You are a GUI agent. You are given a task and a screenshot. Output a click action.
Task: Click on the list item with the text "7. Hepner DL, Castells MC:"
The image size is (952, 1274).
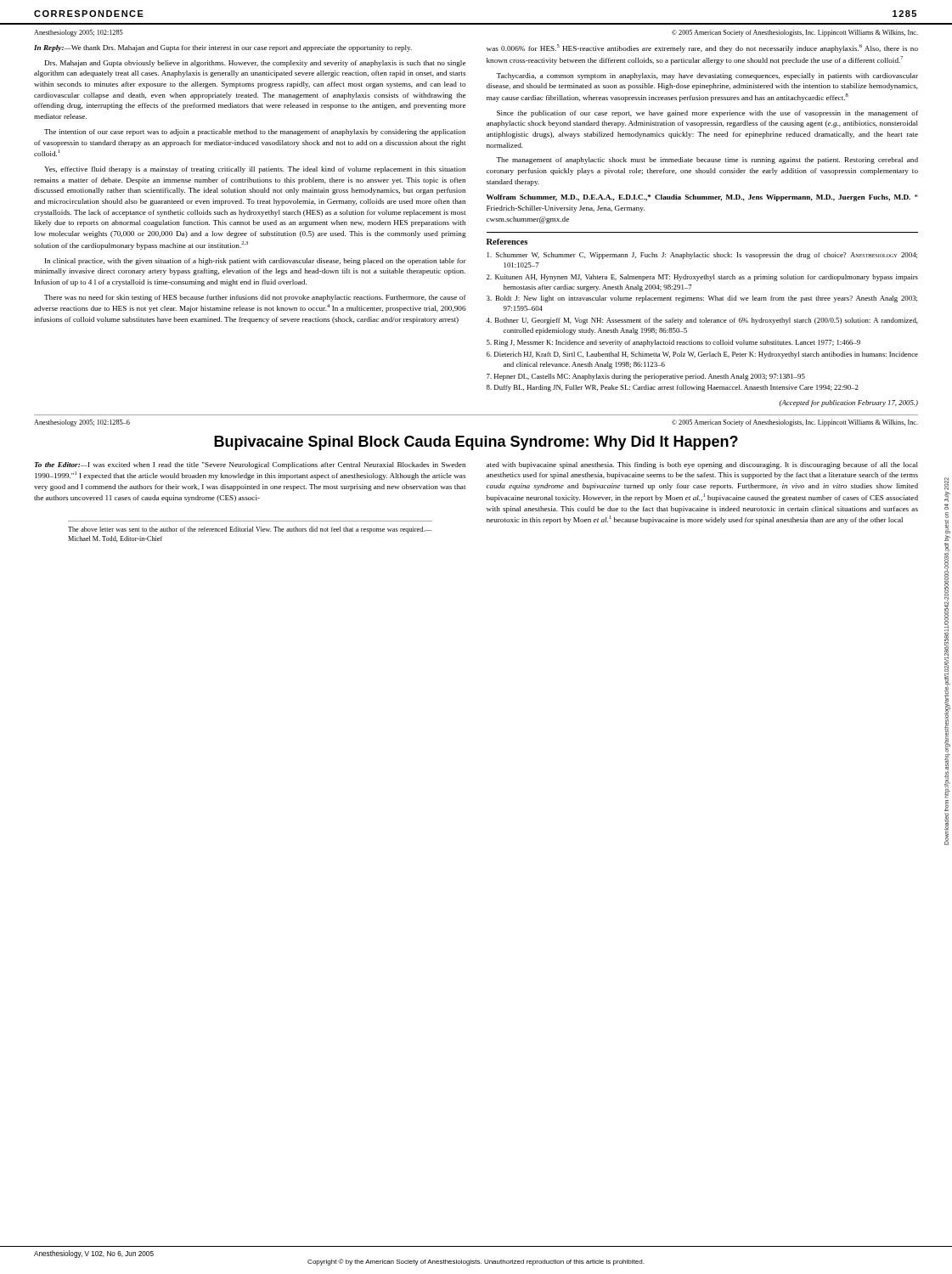pos(646,376)
